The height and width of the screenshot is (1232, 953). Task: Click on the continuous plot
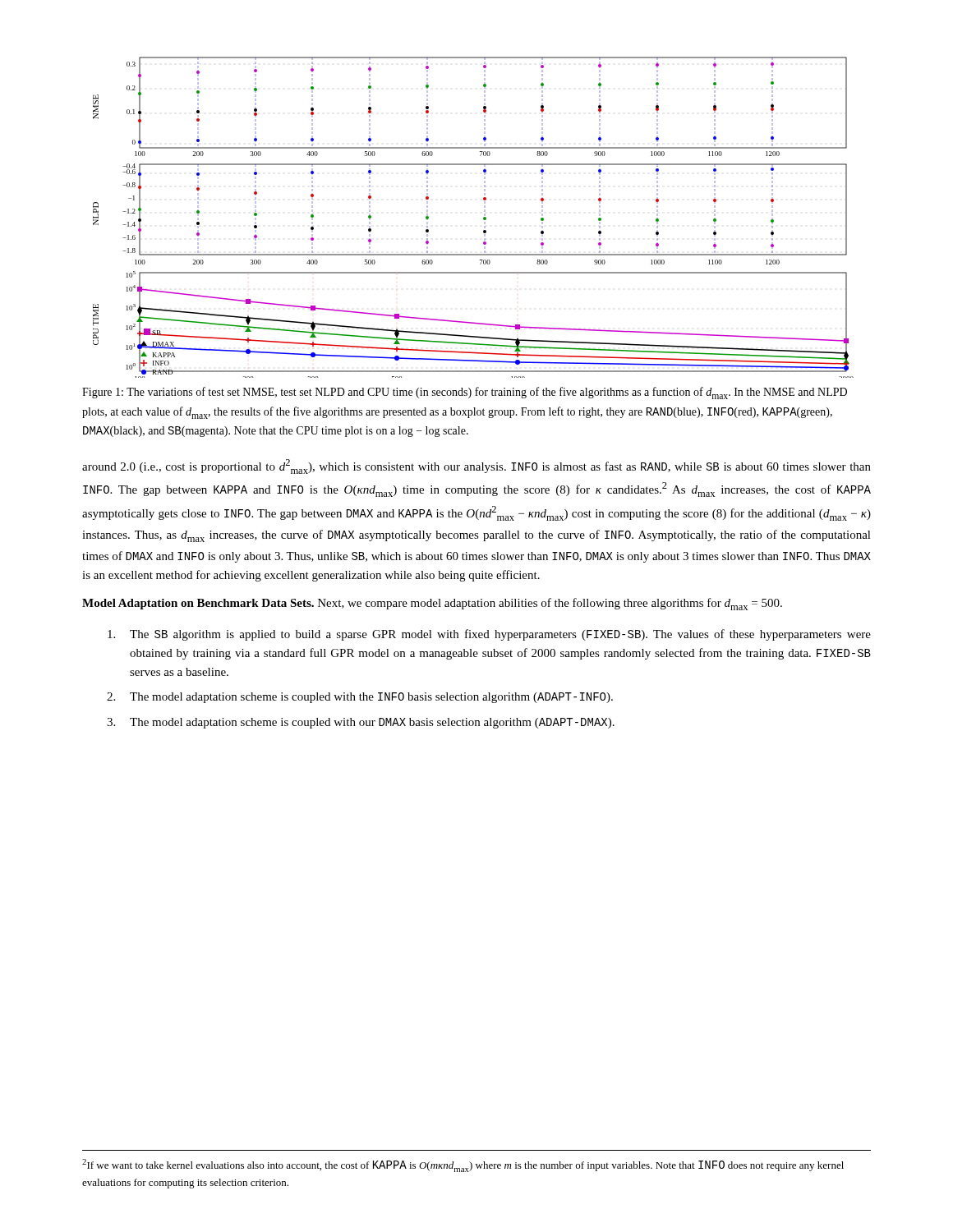click(476, 214)
